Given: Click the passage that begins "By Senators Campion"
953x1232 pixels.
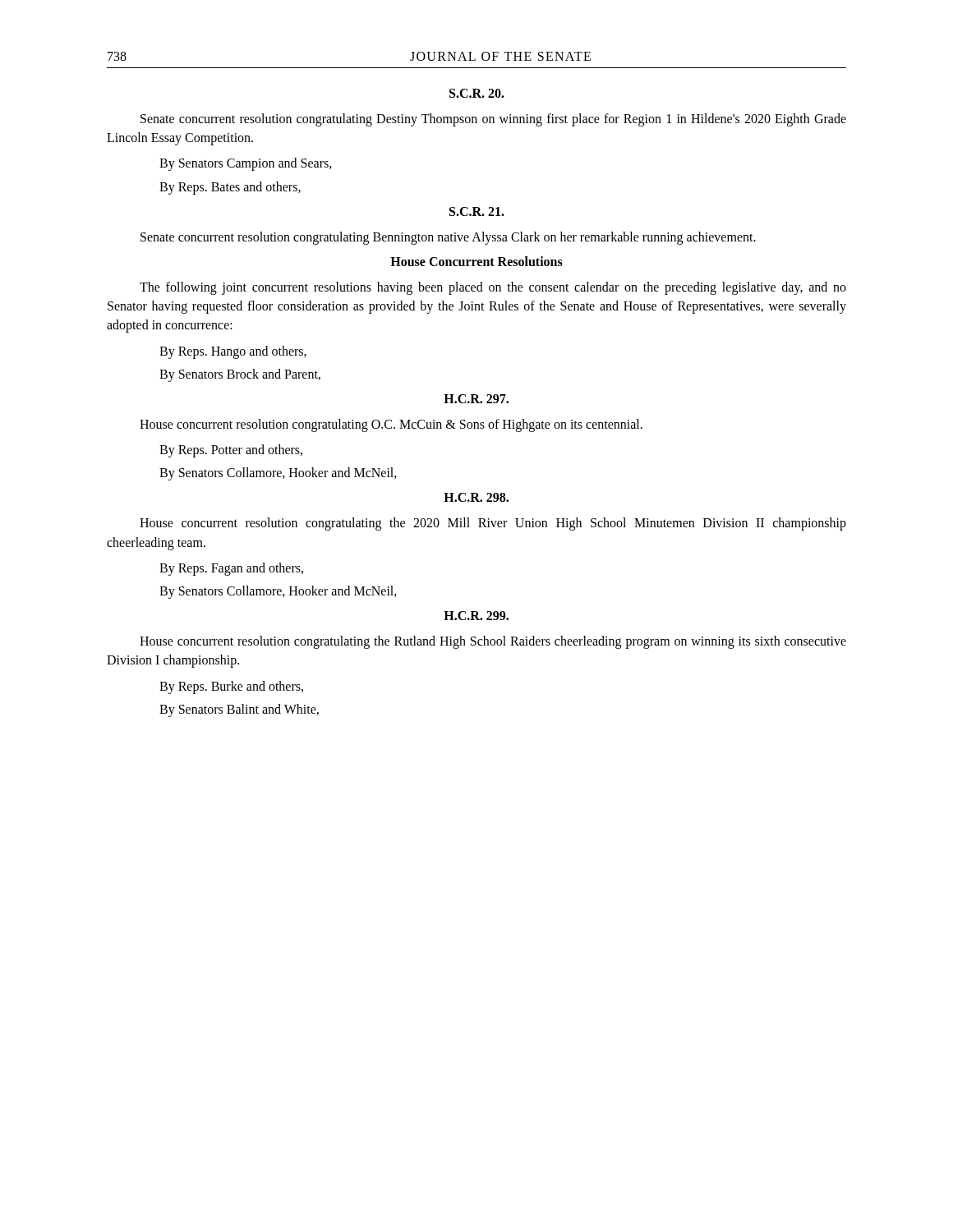Looking at the screenshot, I should [x=246, y=163].
